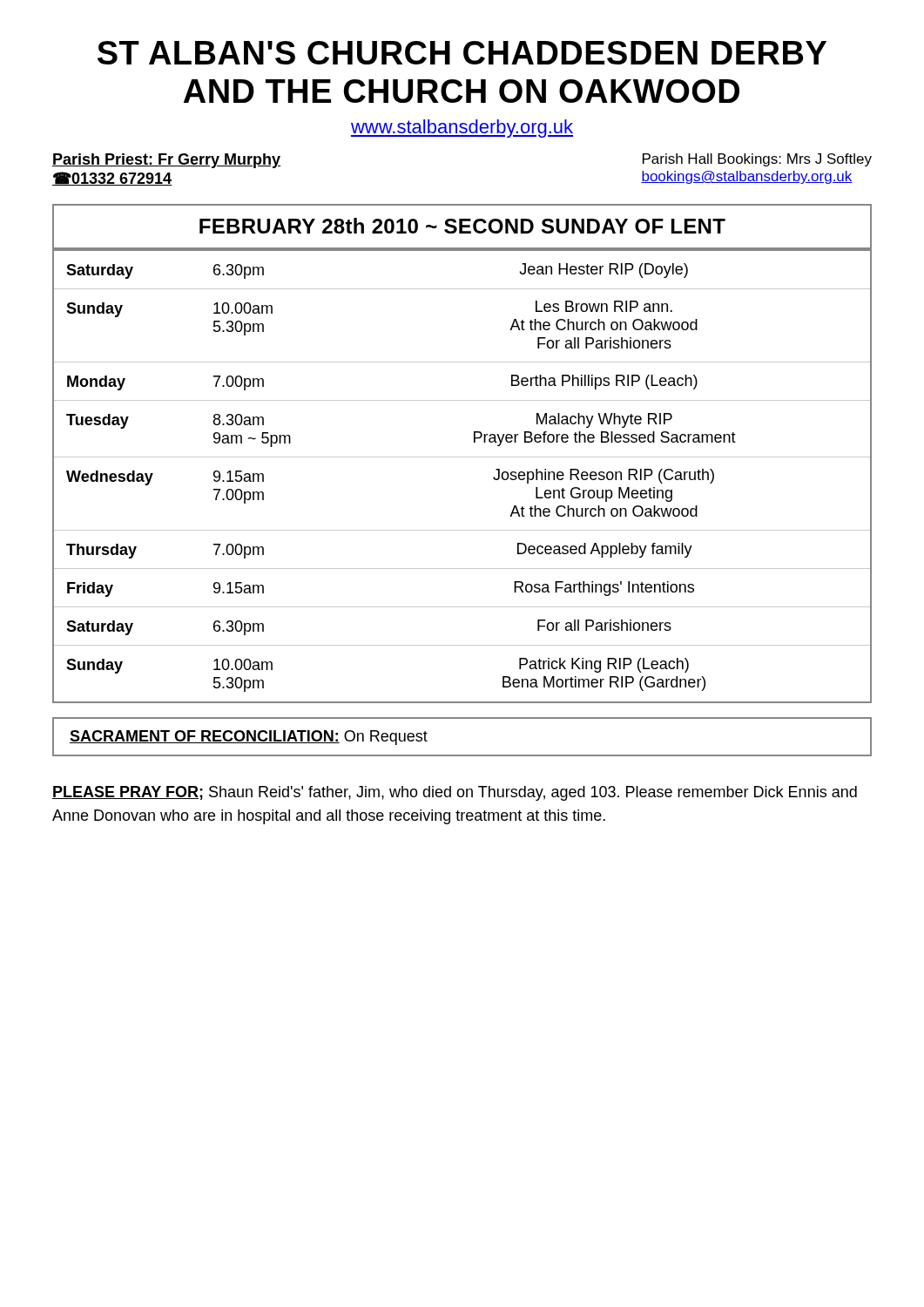
Task: Click on the table containing "10.00am 5.30pm"
Action: (462, 476)
